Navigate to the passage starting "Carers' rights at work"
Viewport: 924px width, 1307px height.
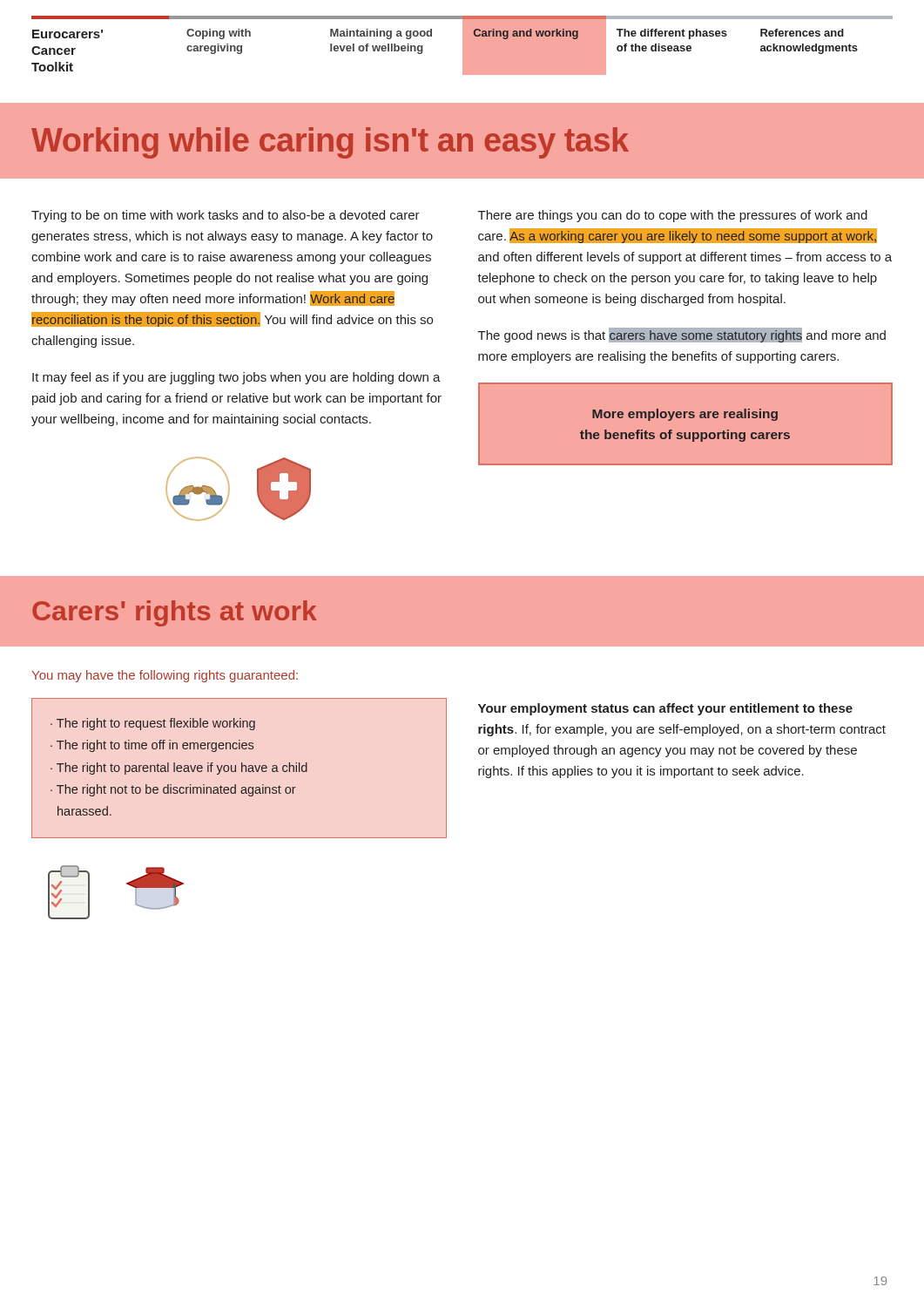point(175,613)
